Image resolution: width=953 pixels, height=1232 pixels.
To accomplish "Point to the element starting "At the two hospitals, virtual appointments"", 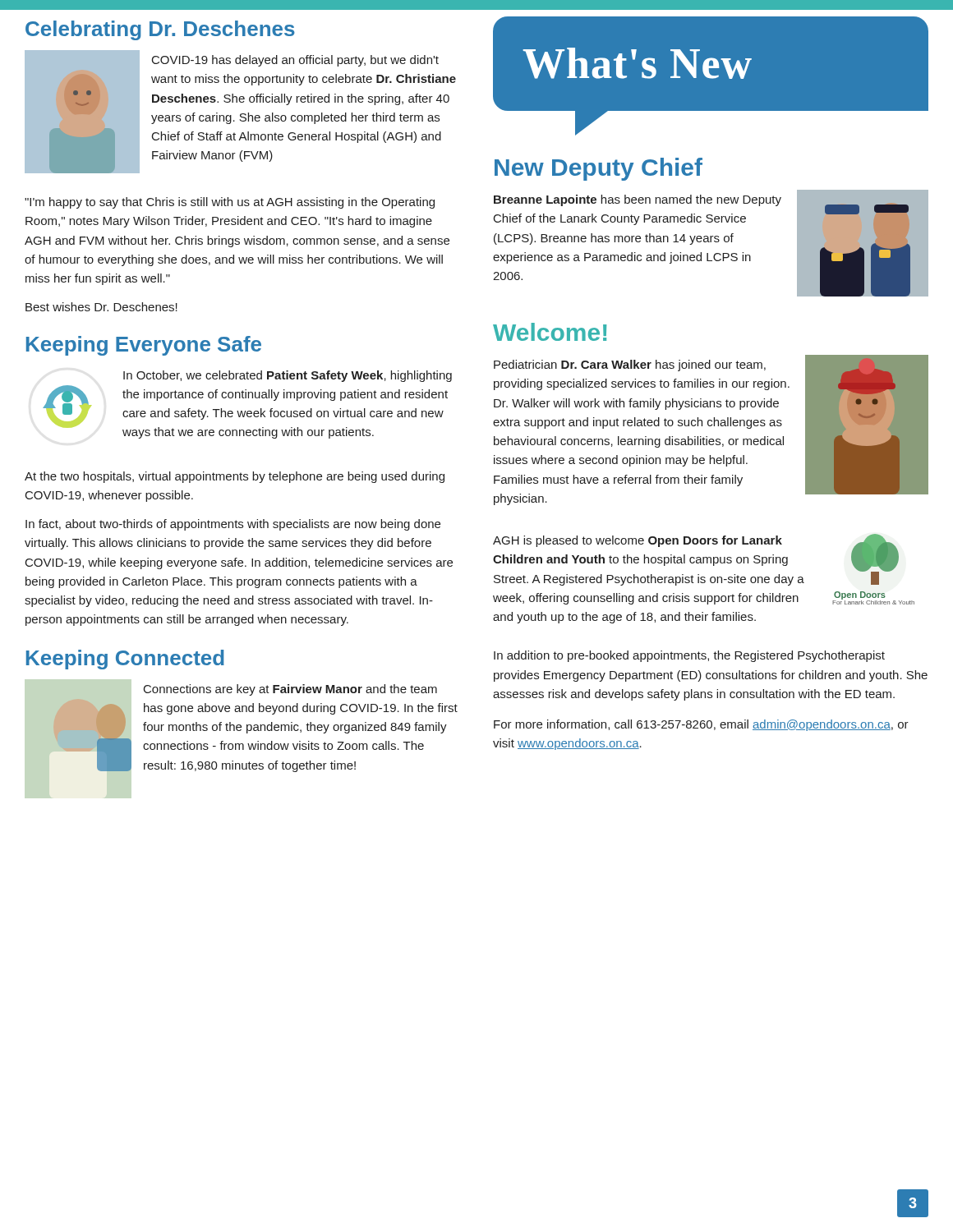I will (242, 485).
